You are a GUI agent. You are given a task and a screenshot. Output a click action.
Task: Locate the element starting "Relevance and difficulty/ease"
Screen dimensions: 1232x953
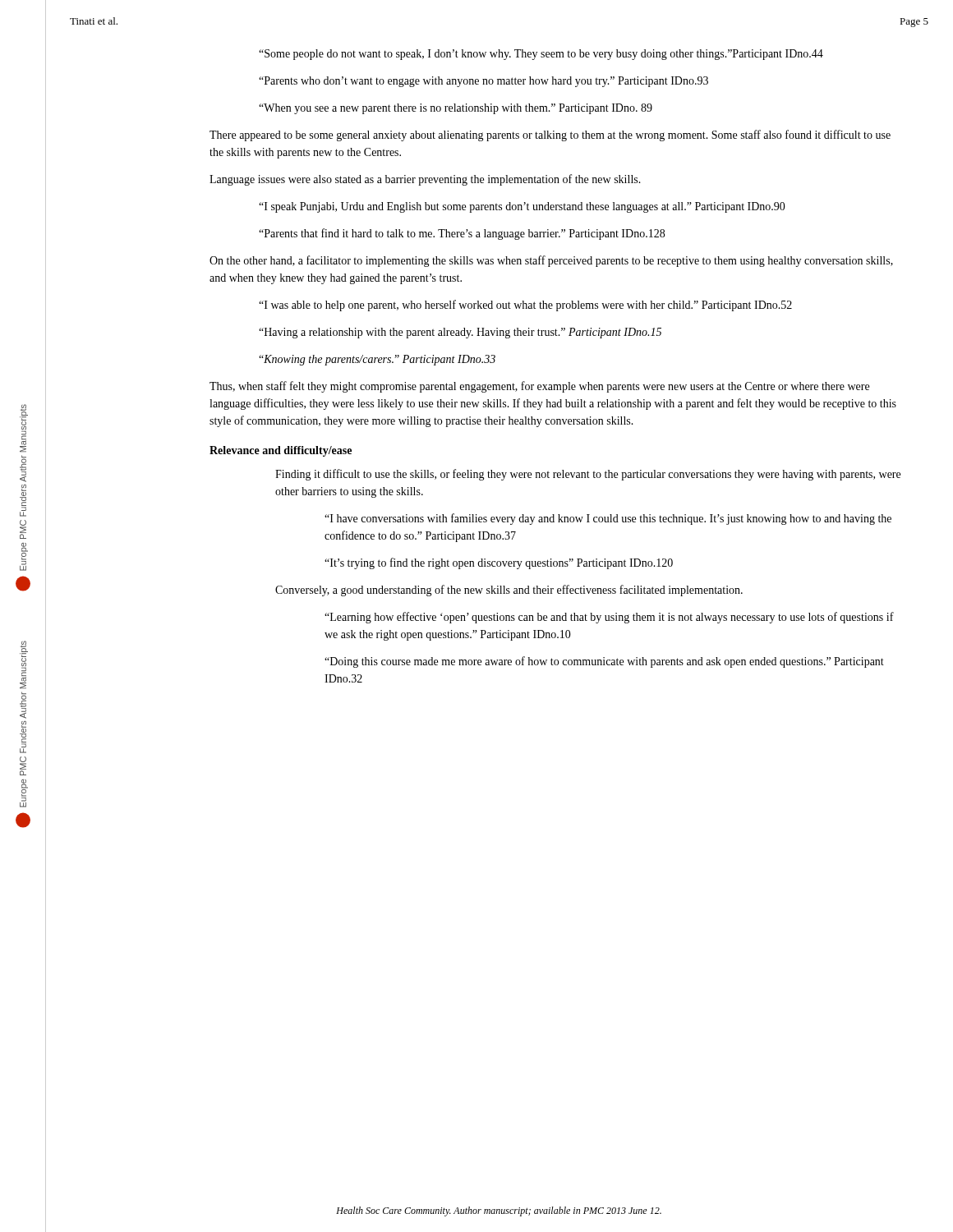click(281, 451)
